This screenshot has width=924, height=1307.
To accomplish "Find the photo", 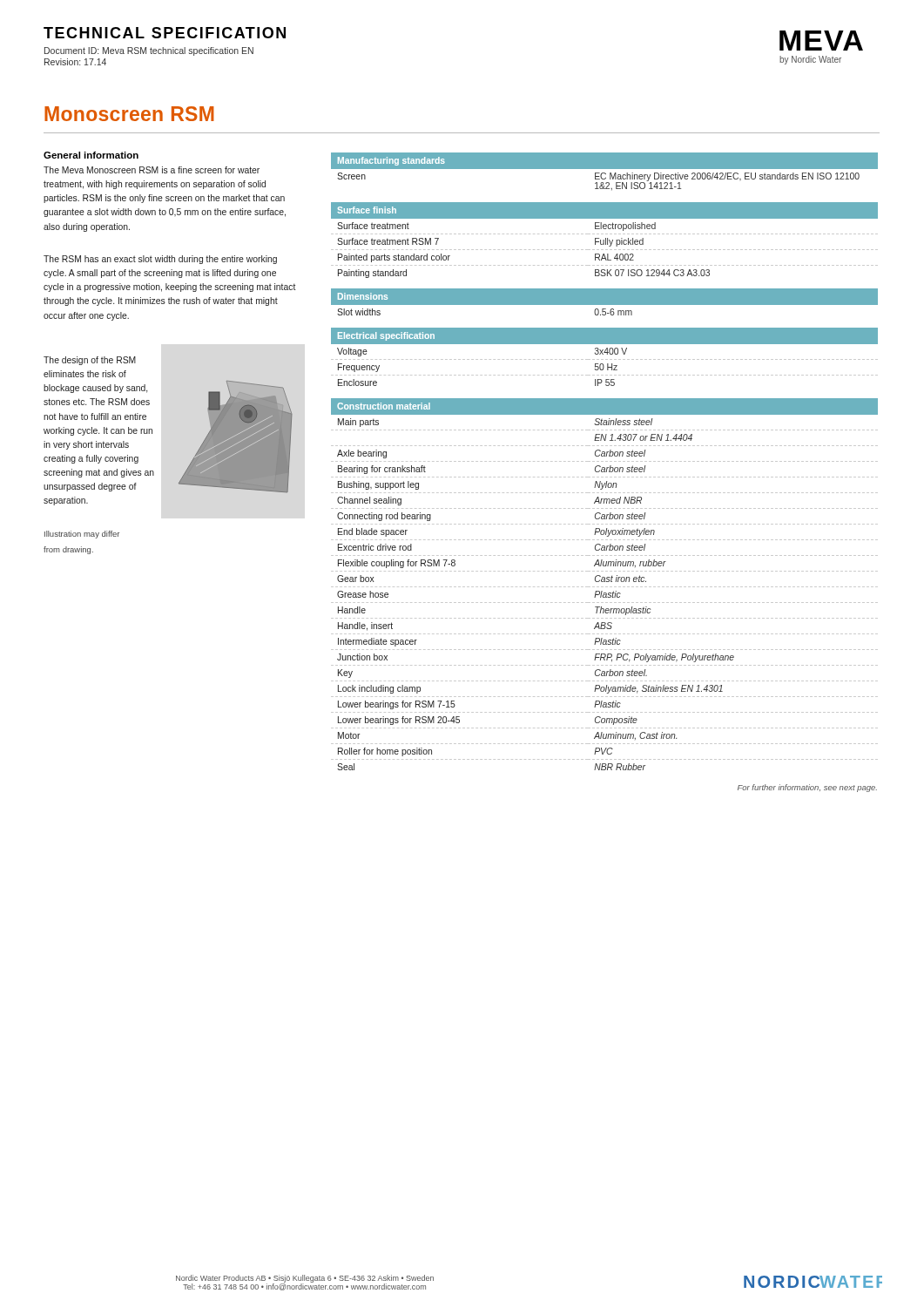I will point(233,431).
